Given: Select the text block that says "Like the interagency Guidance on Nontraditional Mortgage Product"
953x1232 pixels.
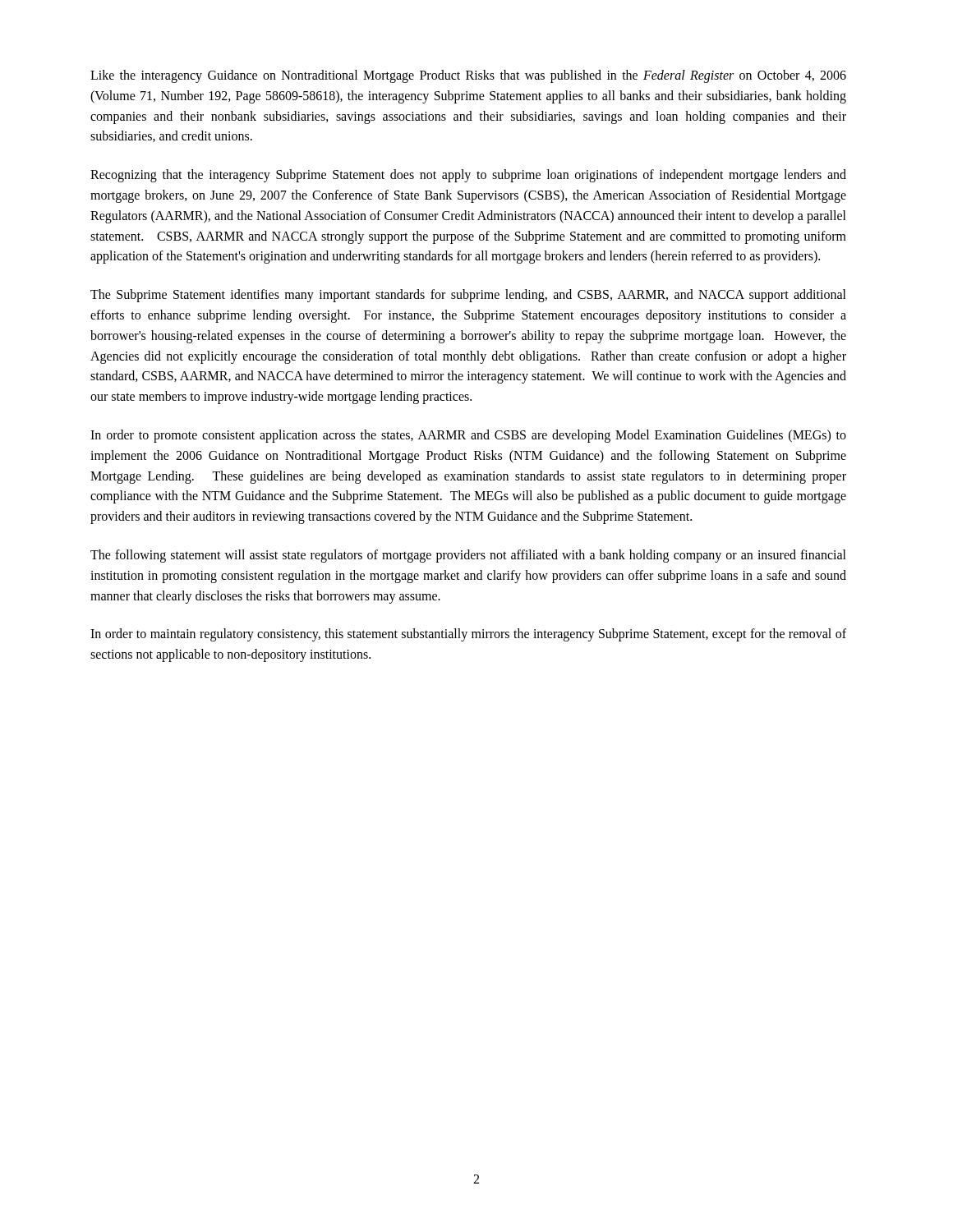Looking at the screenshot, I should tap(468, 106).
